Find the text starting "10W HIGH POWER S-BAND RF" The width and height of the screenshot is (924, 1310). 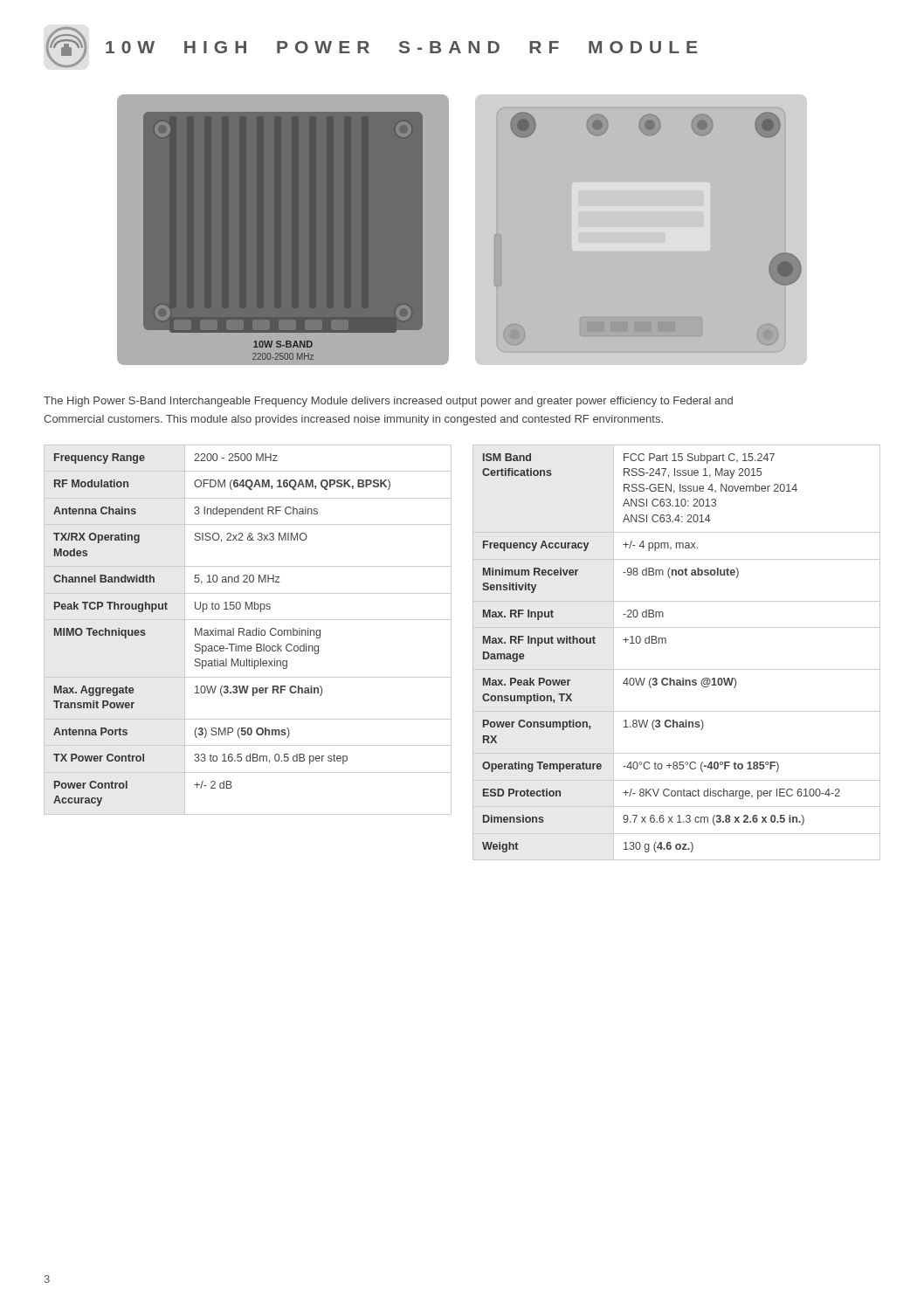point(374,47)
